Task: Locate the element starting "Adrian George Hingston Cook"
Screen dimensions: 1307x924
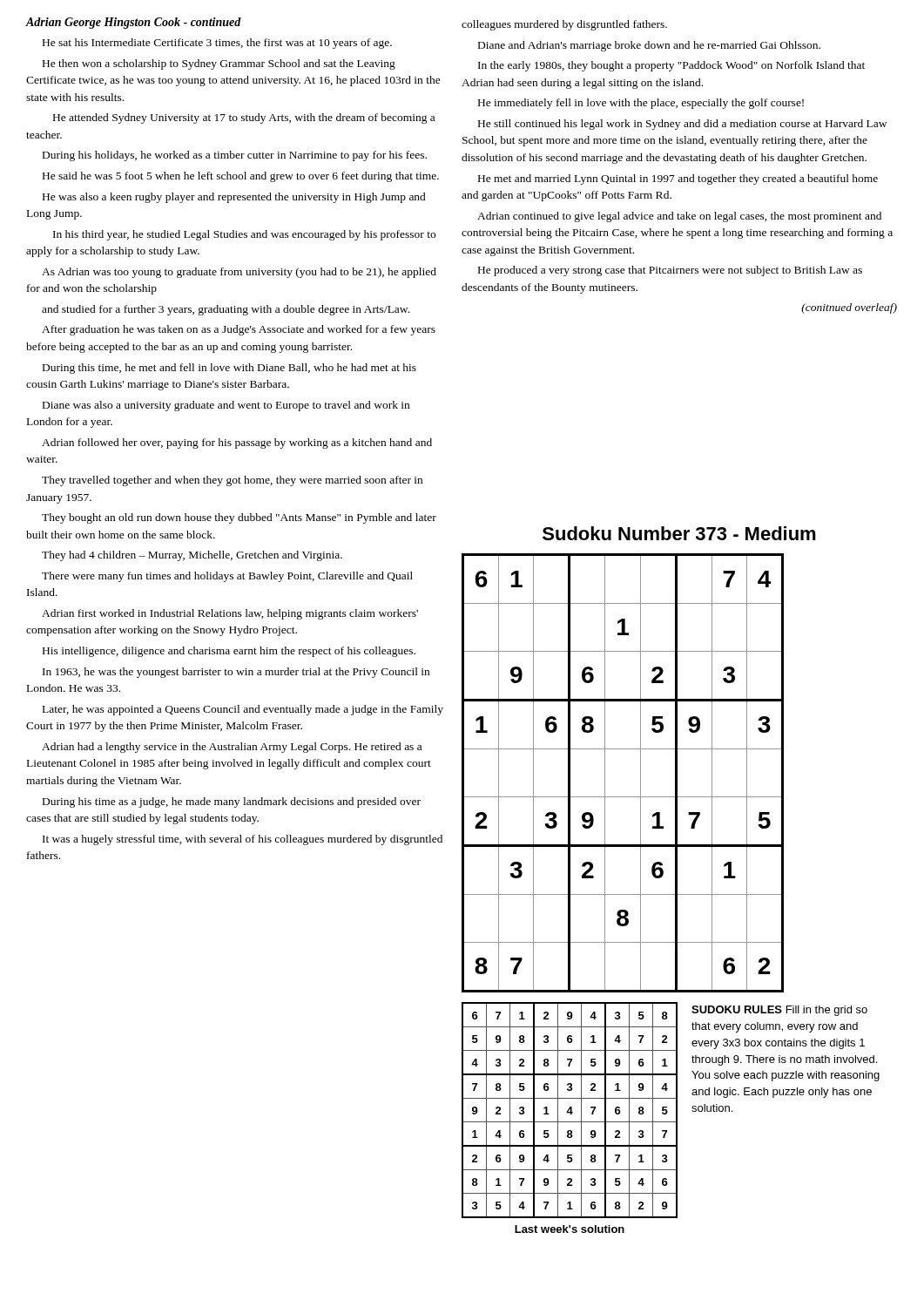Action: click(133, 22)
